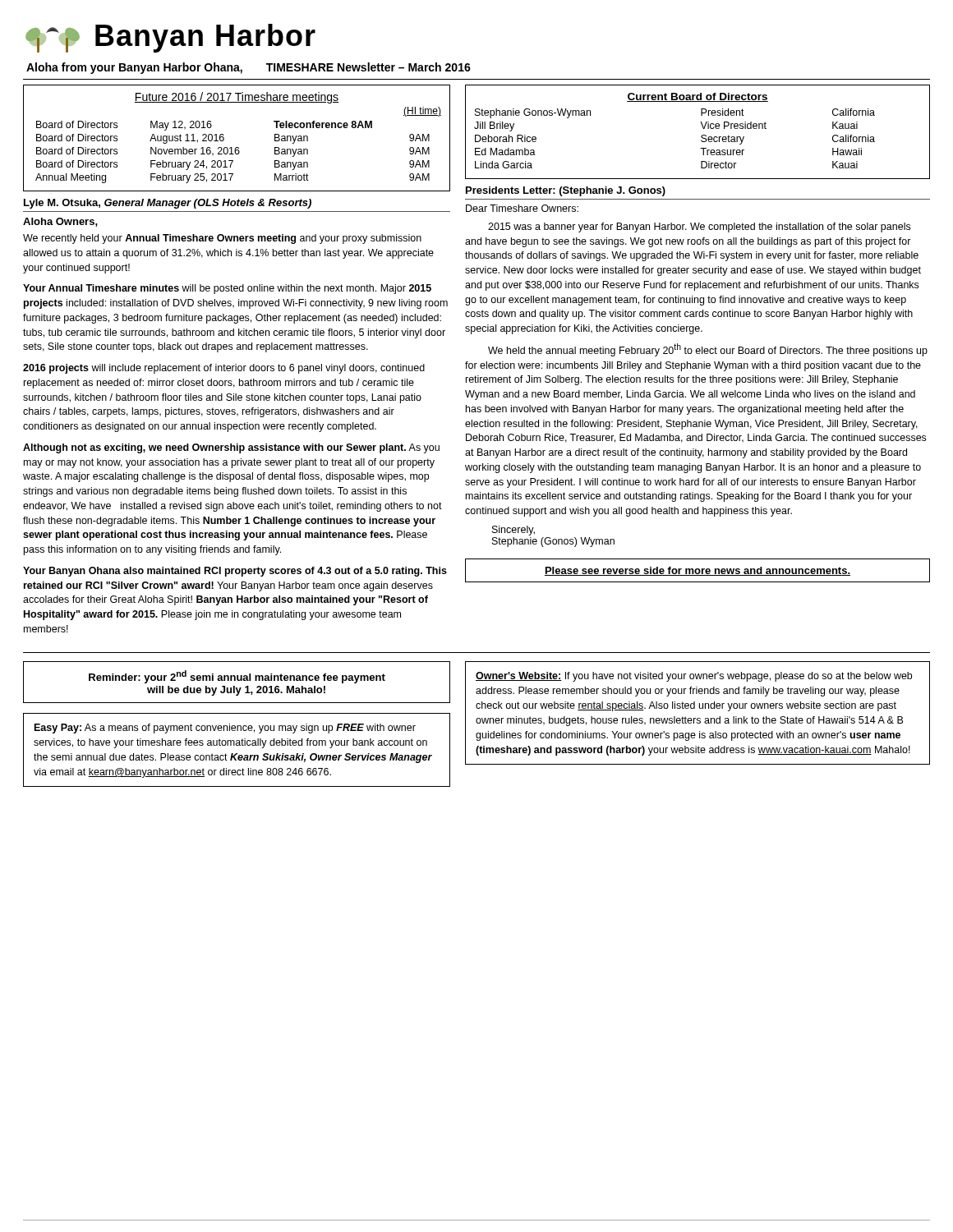Select the text block that reads "Lyle M. Otsuka, General"
This screenshot has width=953, height=1232.
167,202
